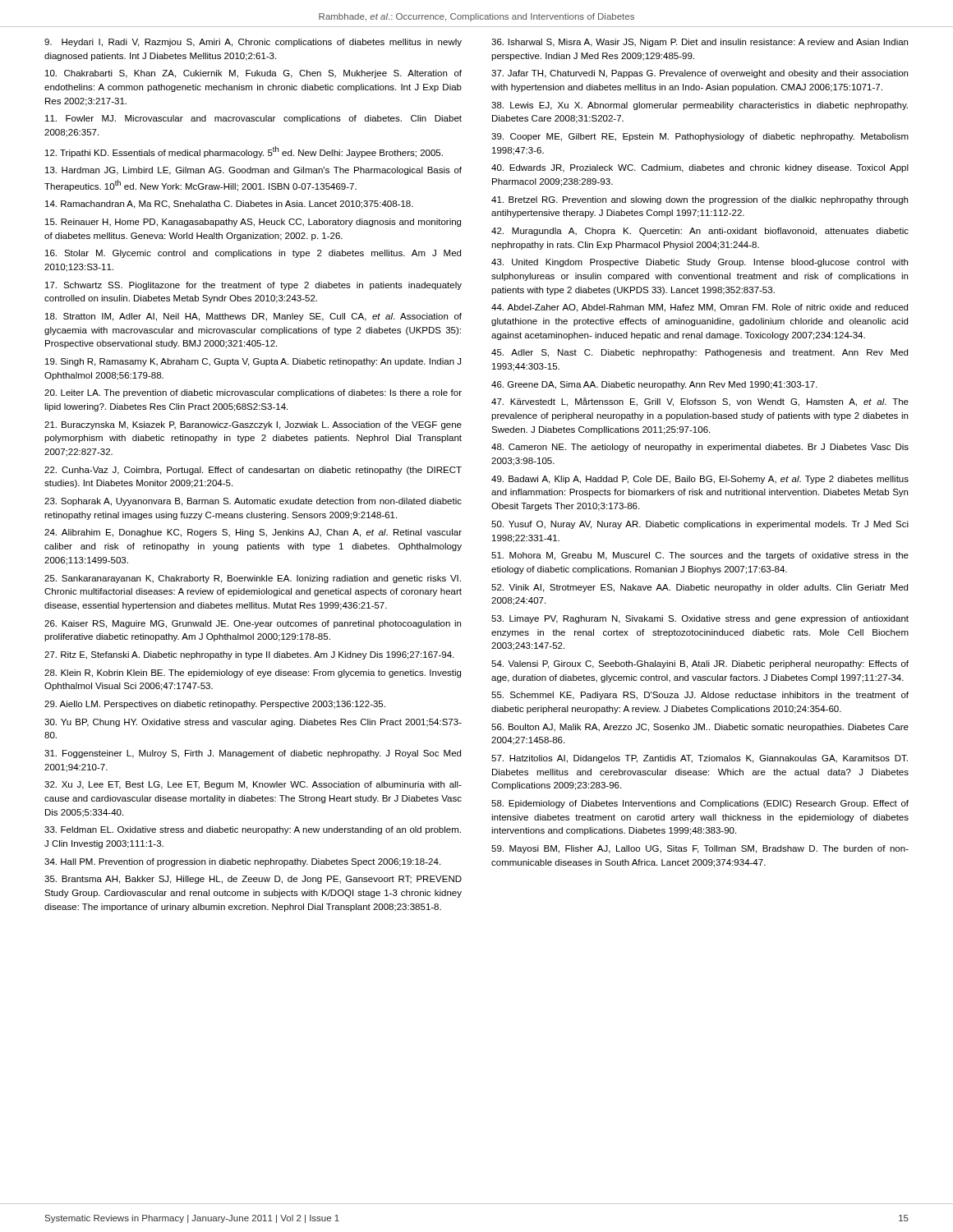Find the passage starting "59. Mayosi BM, Flisher AJ, Lalloo UG, Sitas"
Screen dimensions: 1232x953
700,855
